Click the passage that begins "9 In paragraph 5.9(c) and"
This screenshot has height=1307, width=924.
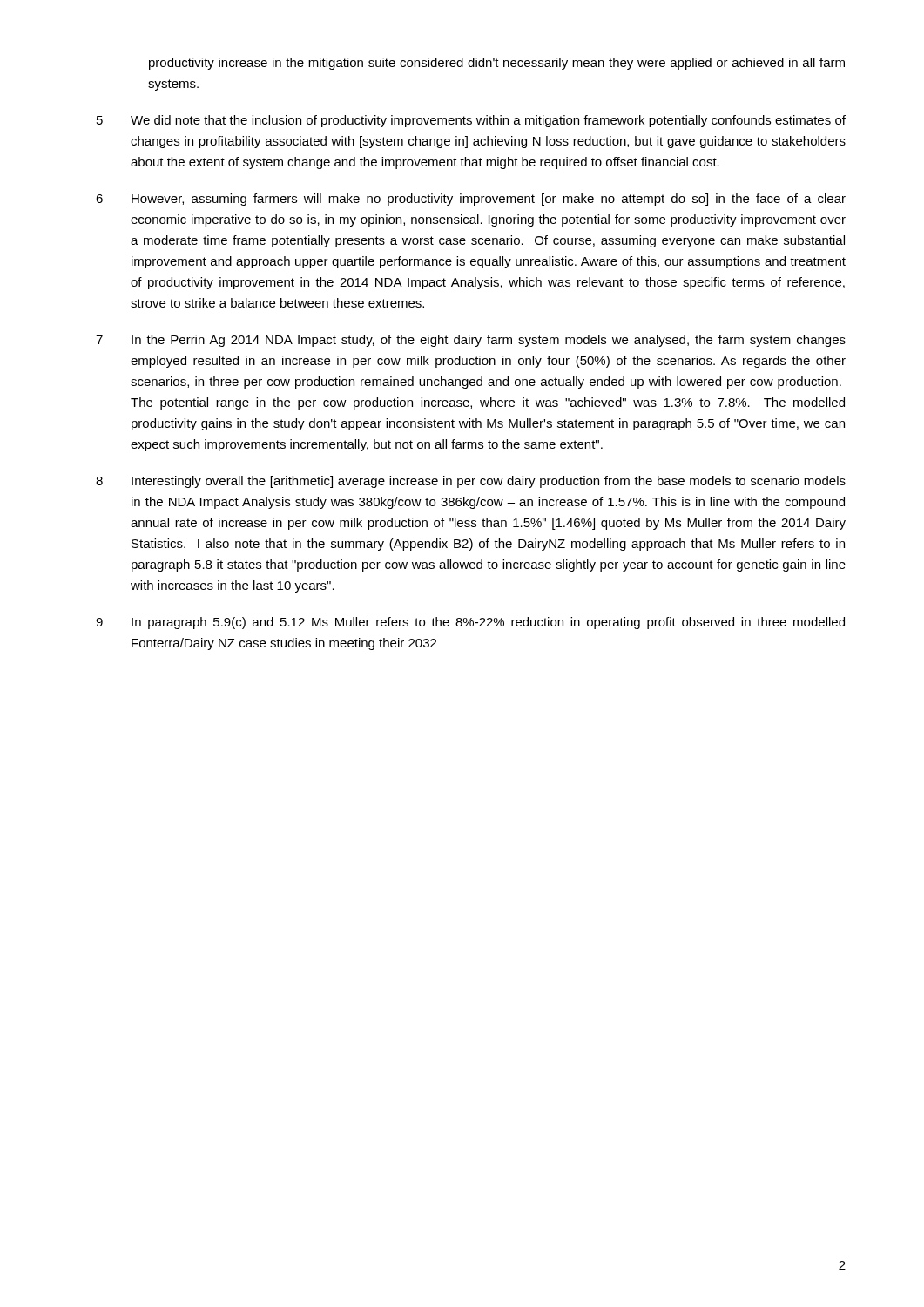pyautogui.click(x=471, y=633)
